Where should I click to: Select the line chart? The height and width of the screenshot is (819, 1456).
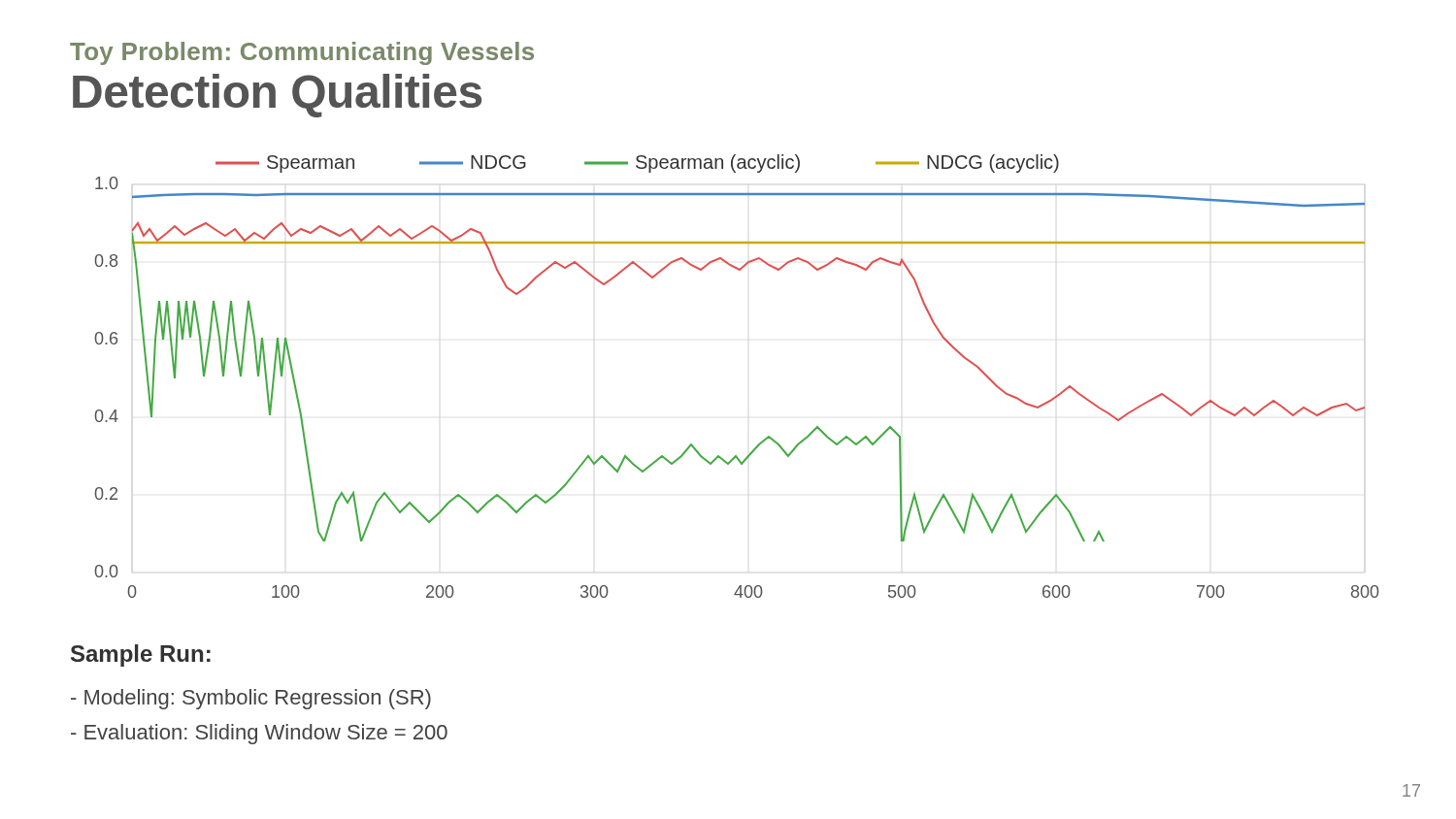(x=728, y=381)
